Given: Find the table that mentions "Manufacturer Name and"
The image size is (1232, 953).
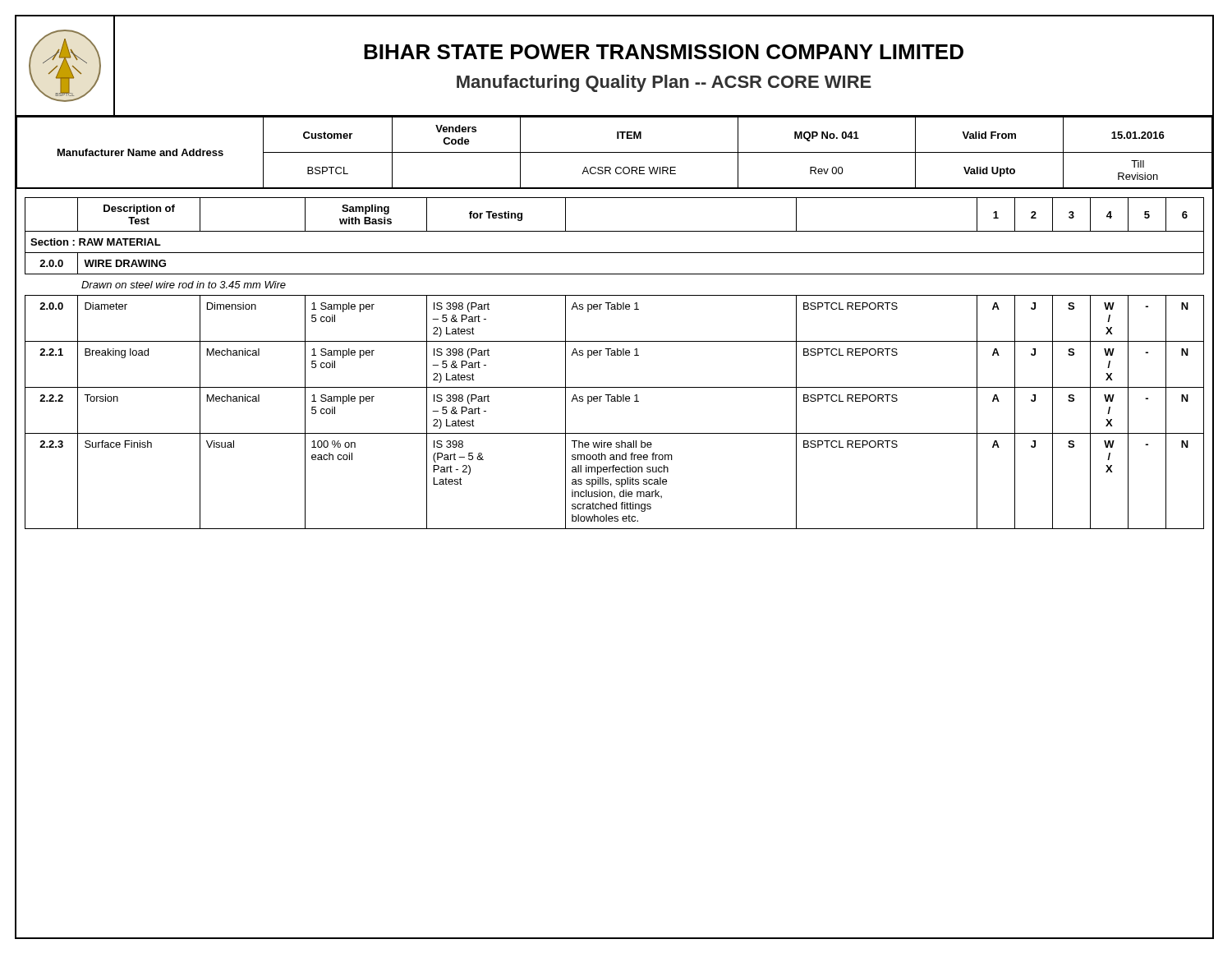Looking at the screenshot, I should click(614, 153).
